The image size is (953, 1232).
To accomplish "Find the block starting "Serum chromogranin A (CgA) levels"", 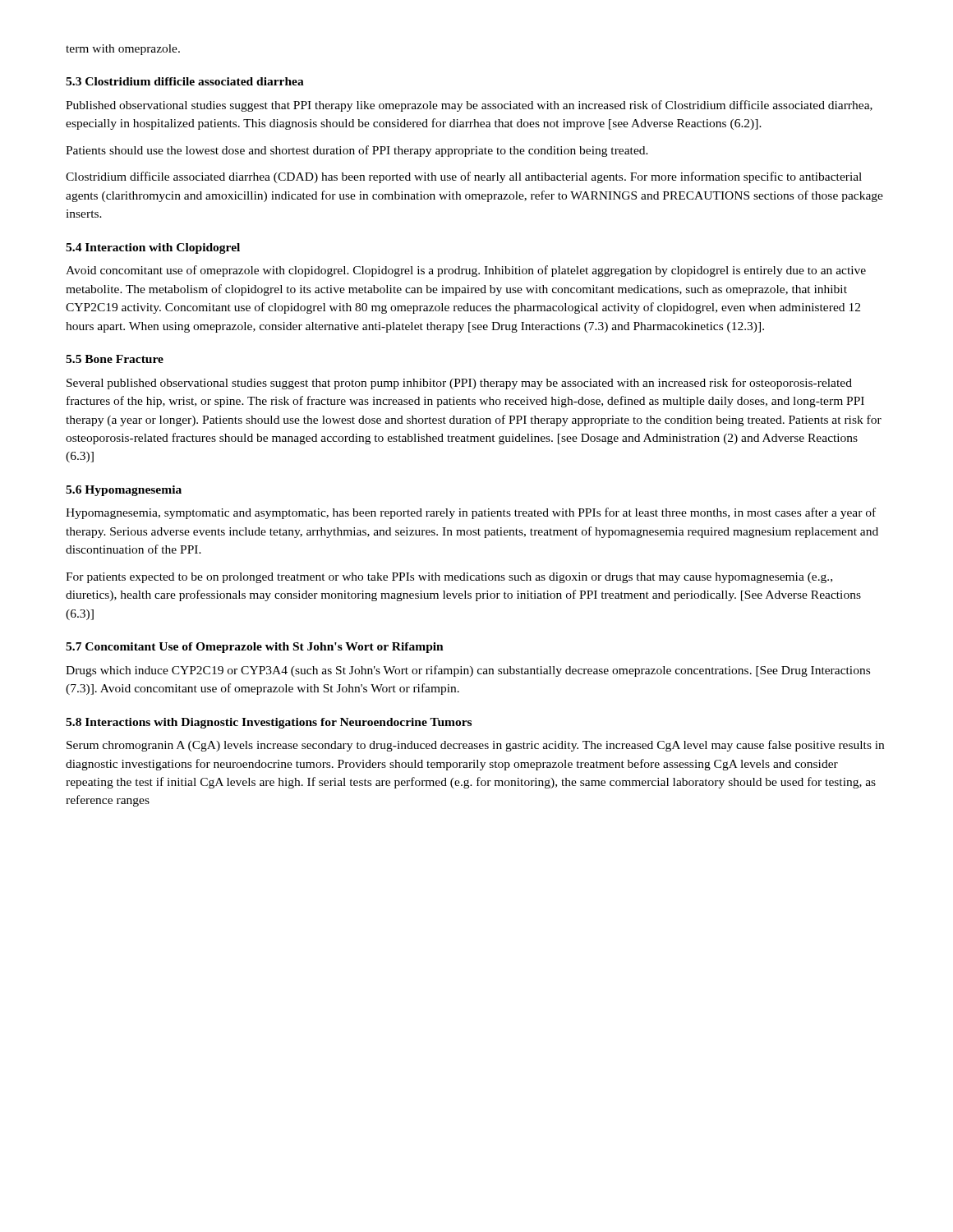I will coord(475,772).
